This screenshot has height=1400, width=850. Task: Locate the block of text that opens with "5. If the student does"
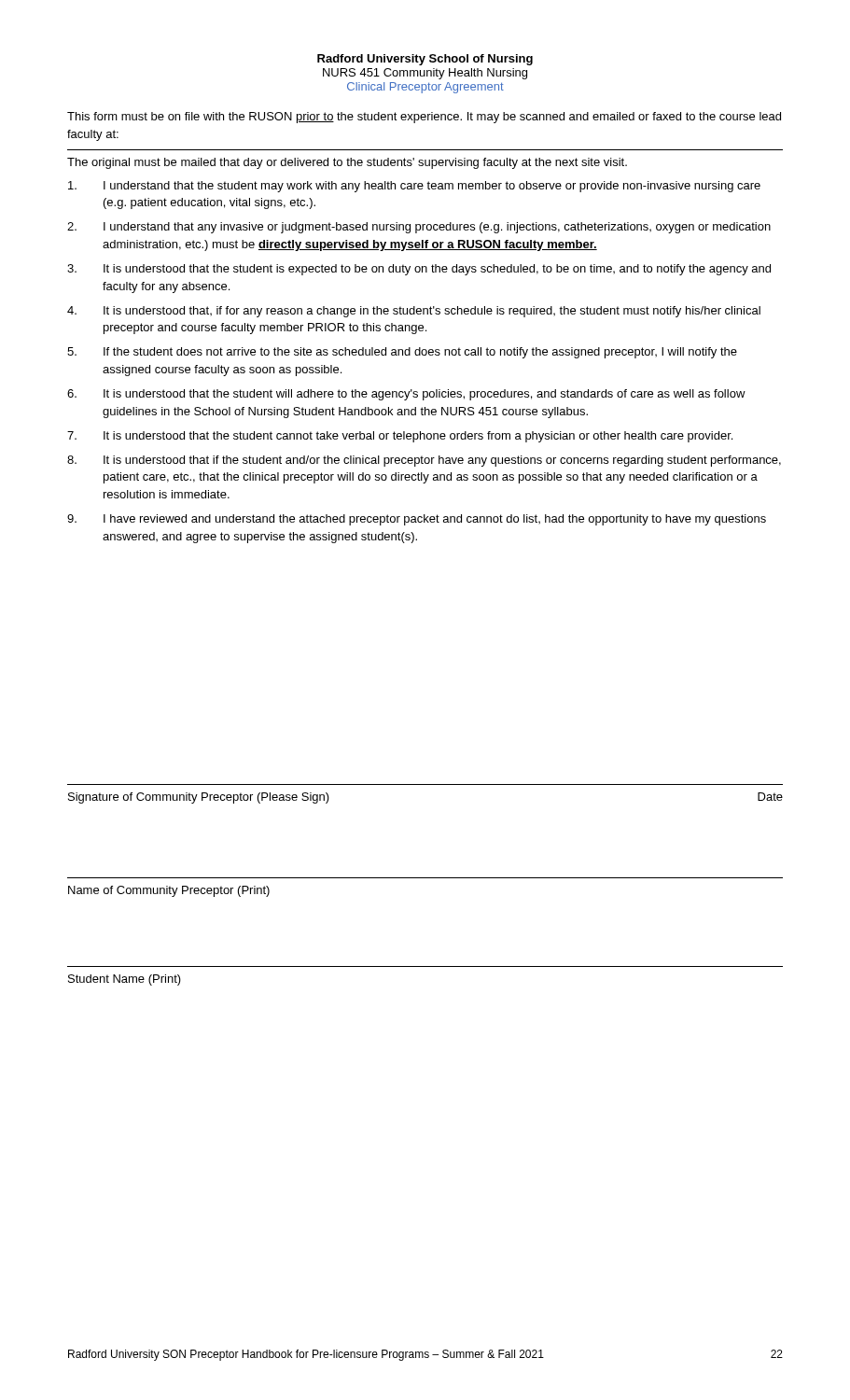(x=425, y=361)
